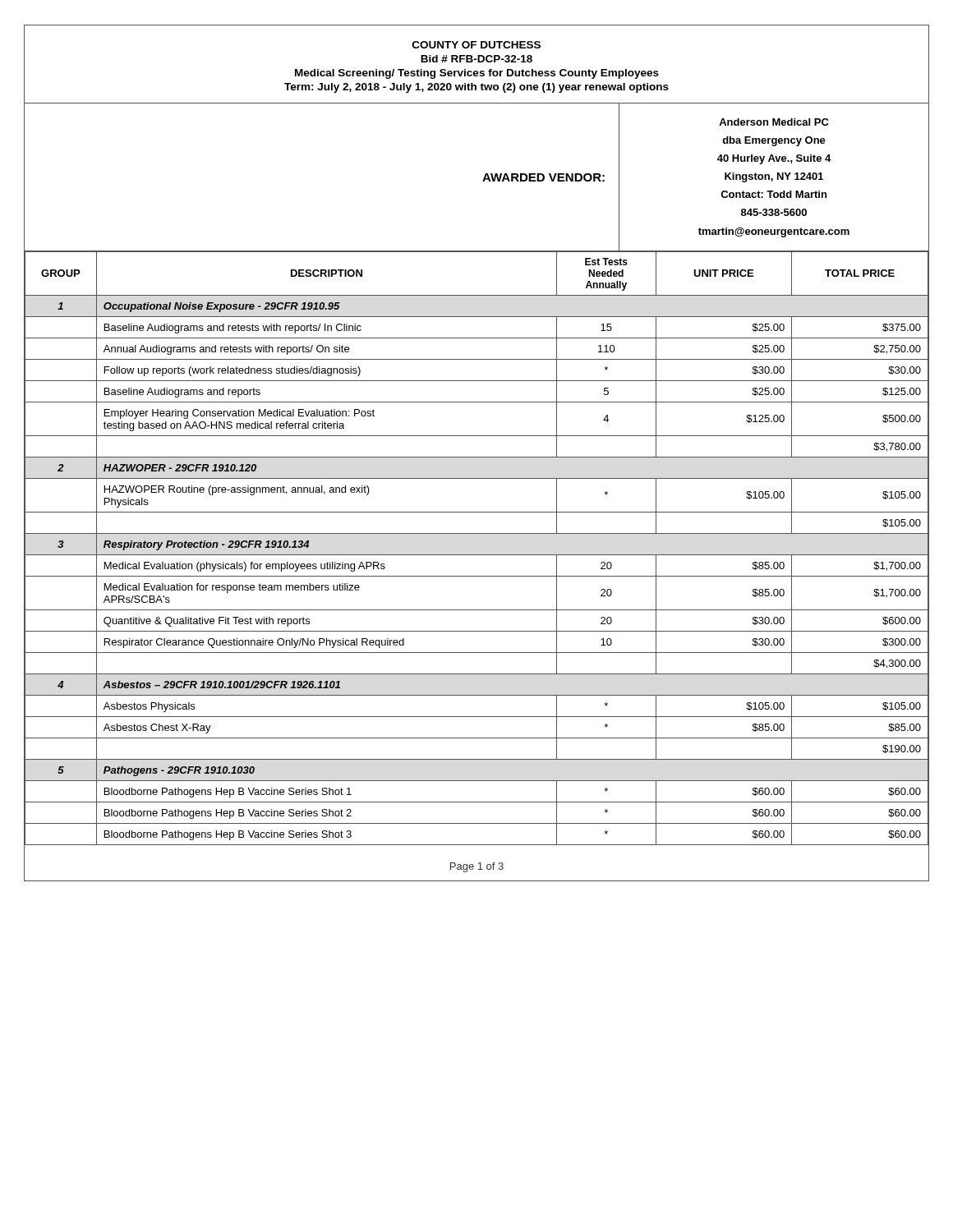The height and width of the screenshot is (1232, 953).
Task: Locate the text starting "Anderson Medical PC dba Emergency One 40"
Action: click(774, 176)
